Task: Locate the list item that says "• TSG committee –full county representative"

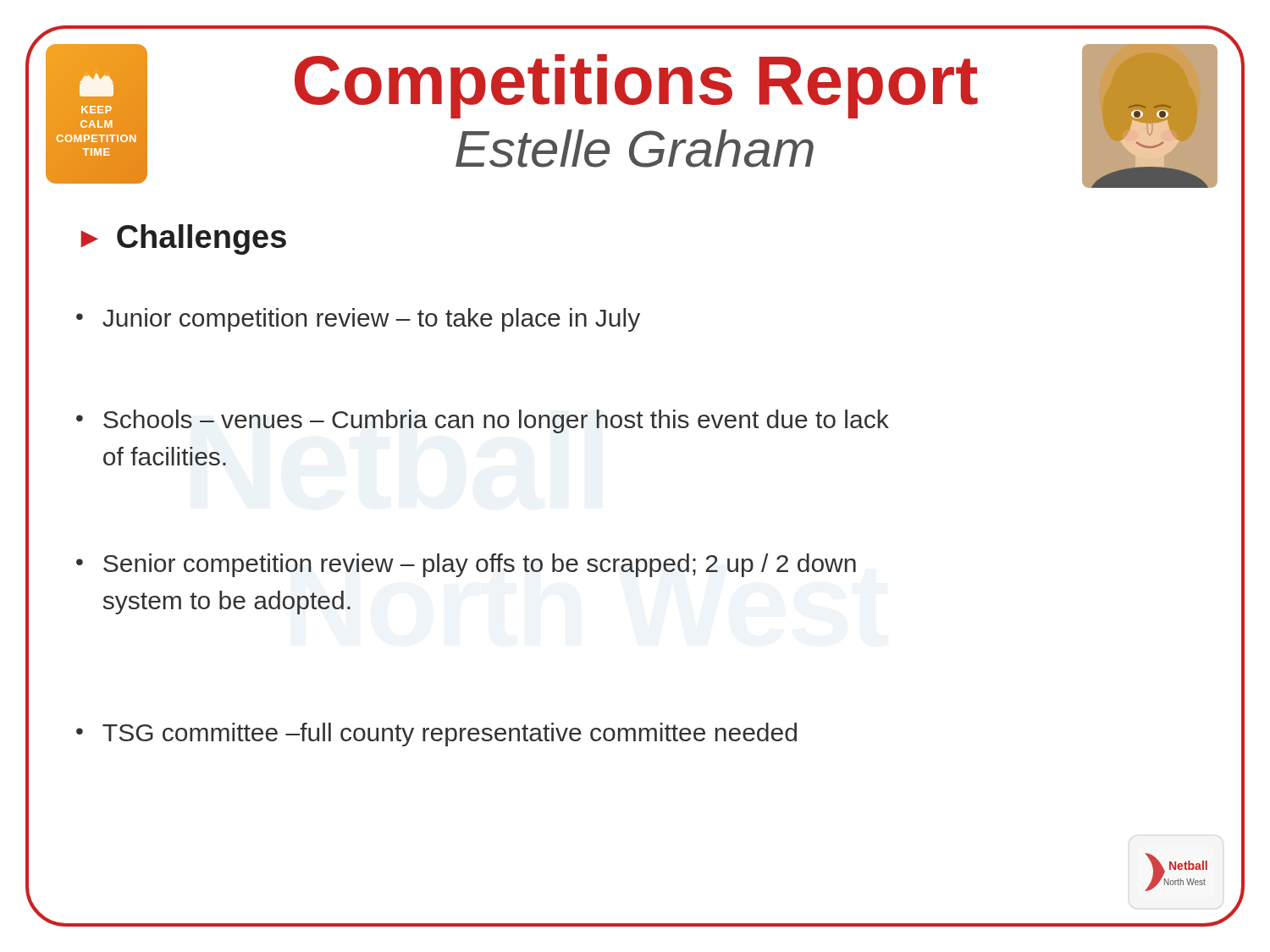Action: pyautogui.click(x=437, y=733)
